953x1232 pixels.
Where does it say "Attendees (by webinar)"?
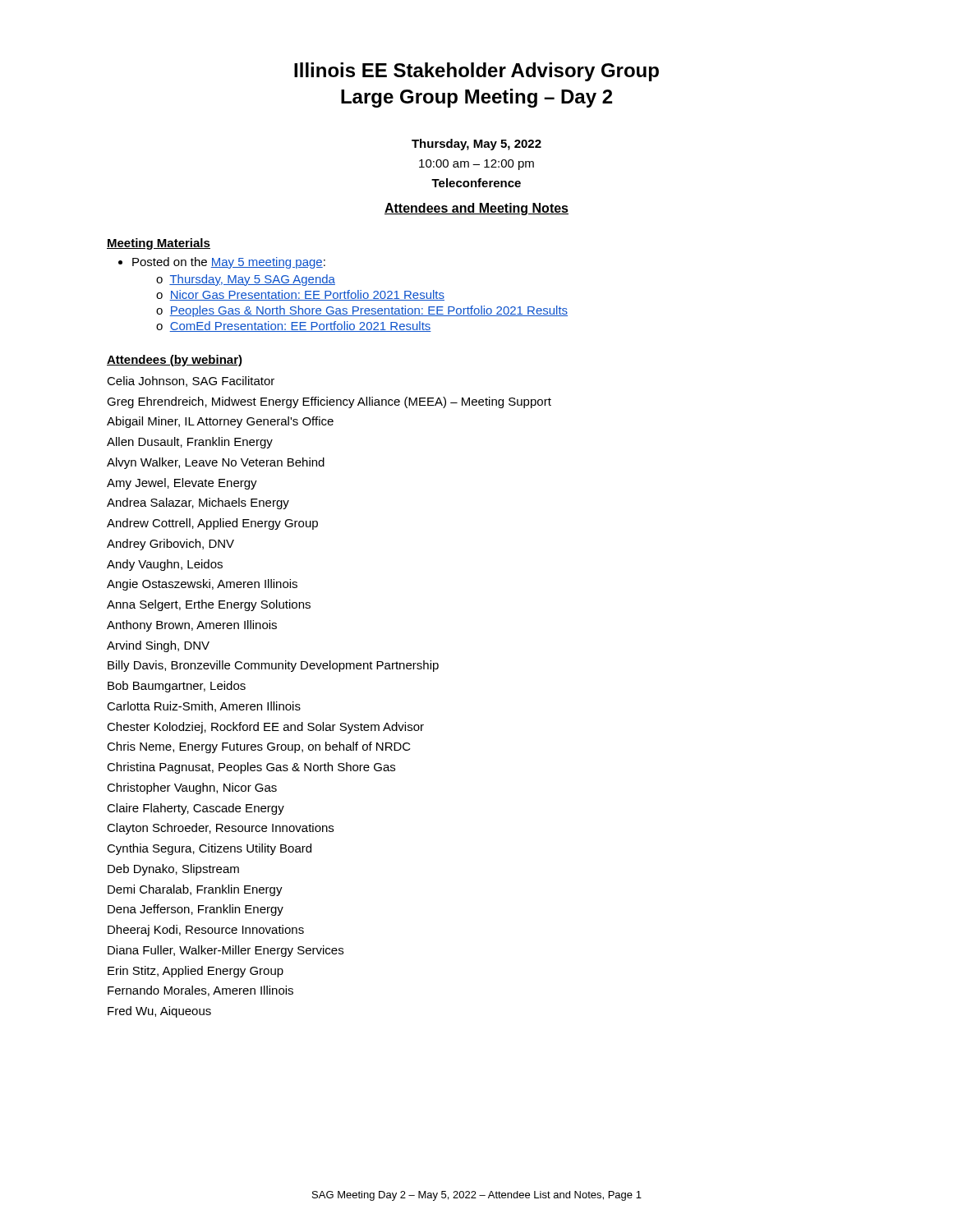175,359
